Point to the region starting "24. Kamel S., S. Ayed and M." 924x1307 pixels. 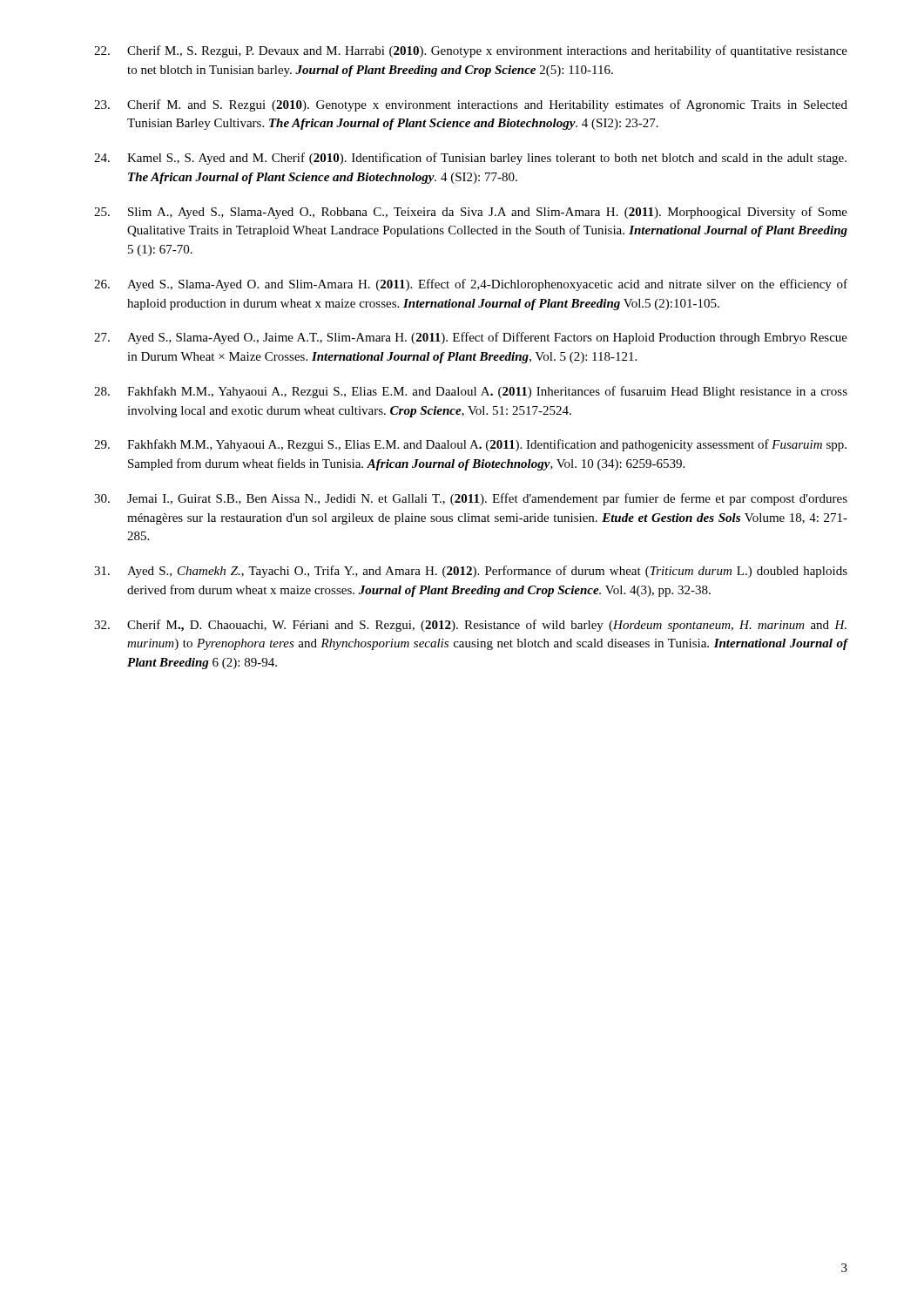(x=471, y=168)
